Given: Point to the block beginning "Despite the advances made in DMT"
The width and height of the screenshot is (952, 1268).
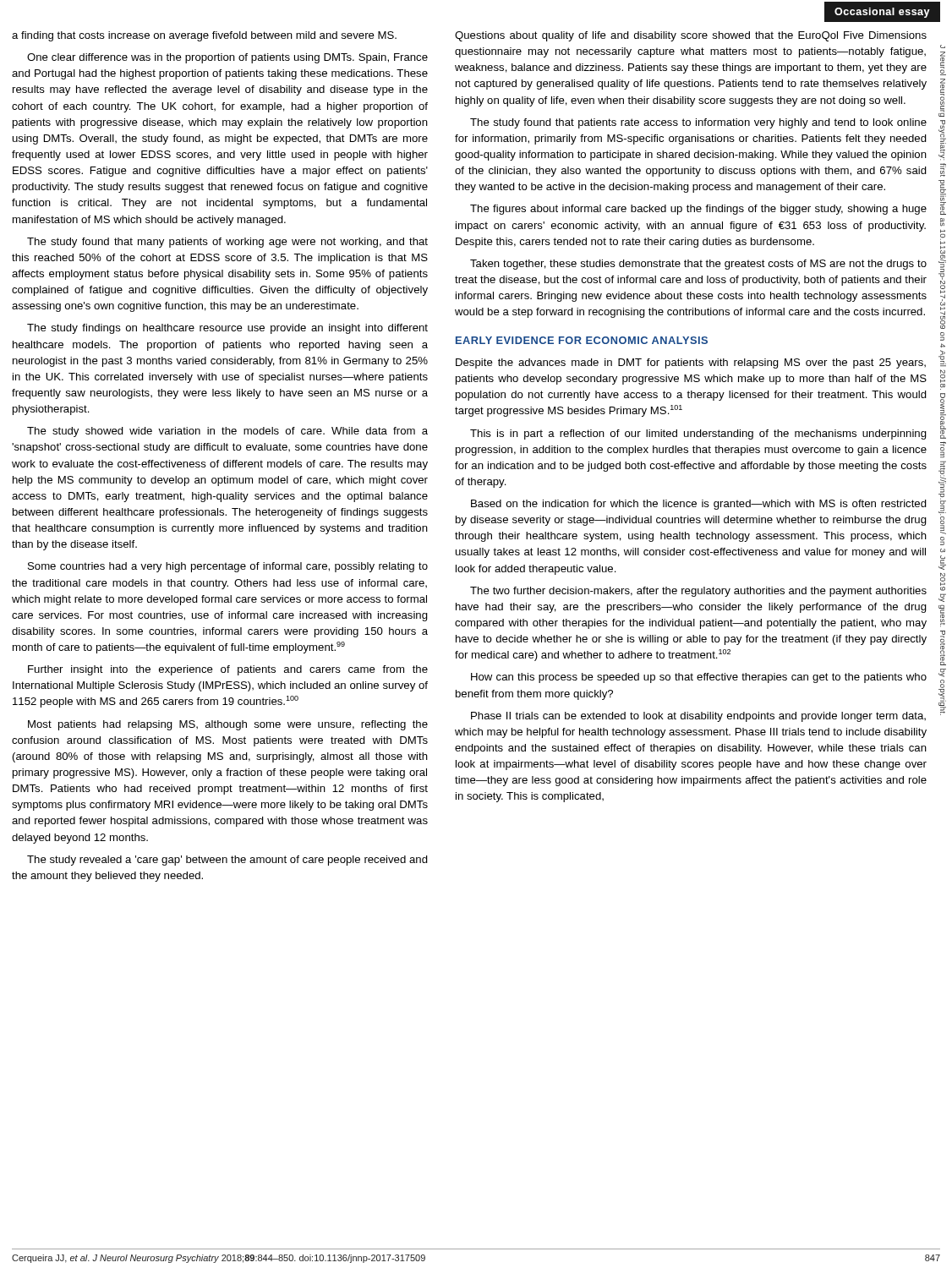Looking at the screenshot, I should click(691, 579).
